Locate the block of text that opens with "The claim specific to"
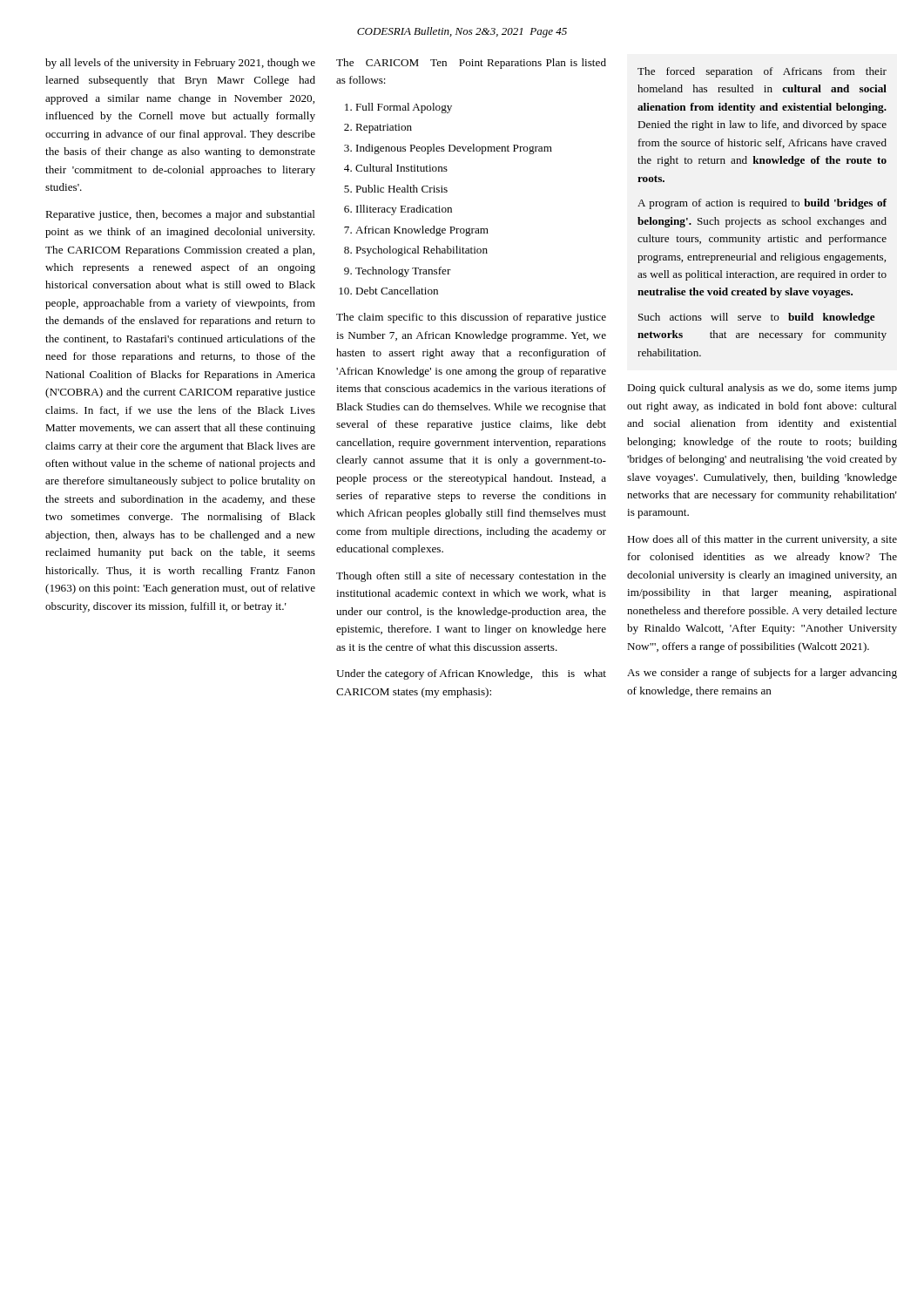Image resolution: width=924 pixels, height=1307 pixels. [471, 434]
